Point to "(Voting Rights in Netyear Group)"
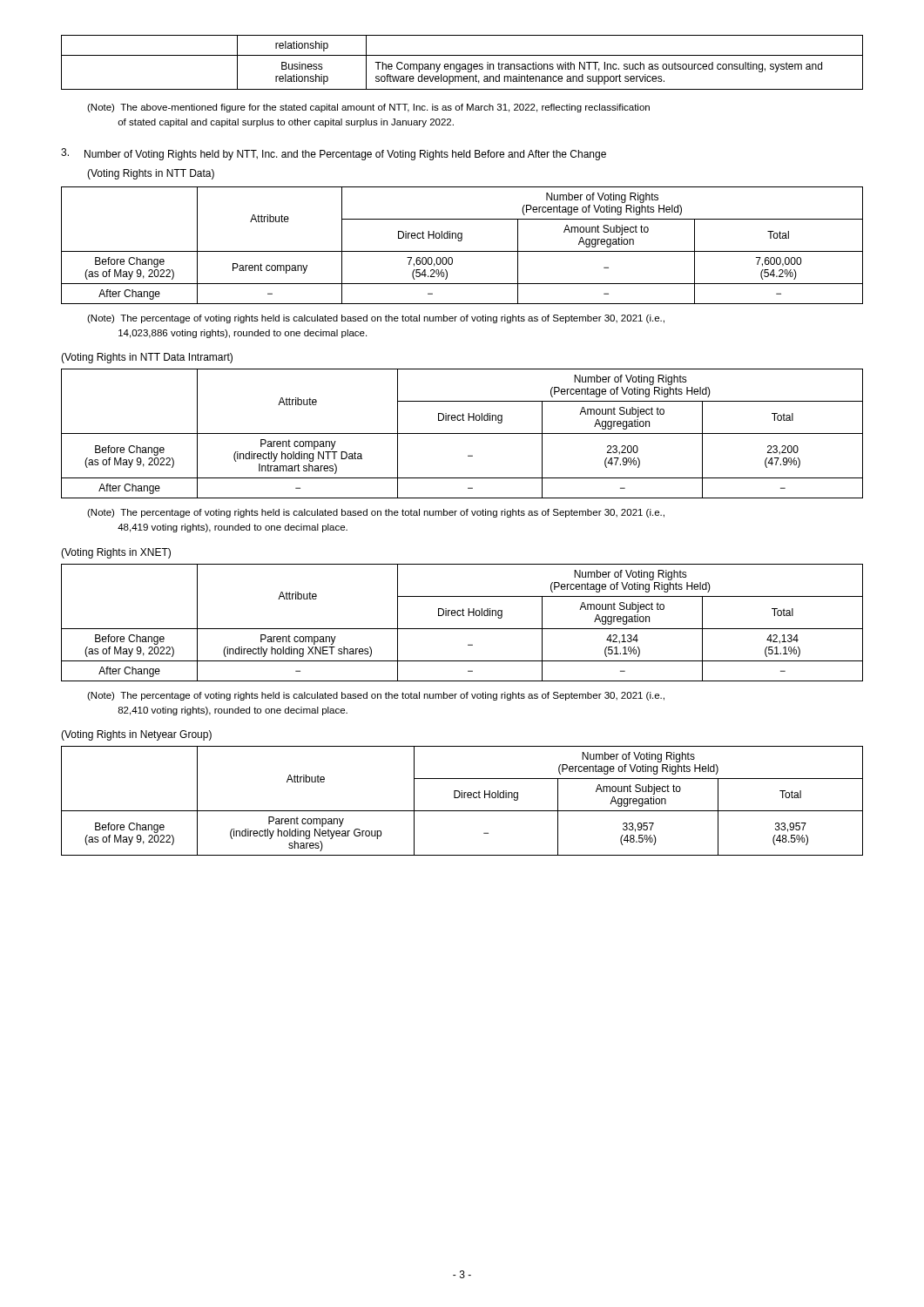Image resolution: width=924 pixels, height=1307 pixels. (x=136, y=735)
